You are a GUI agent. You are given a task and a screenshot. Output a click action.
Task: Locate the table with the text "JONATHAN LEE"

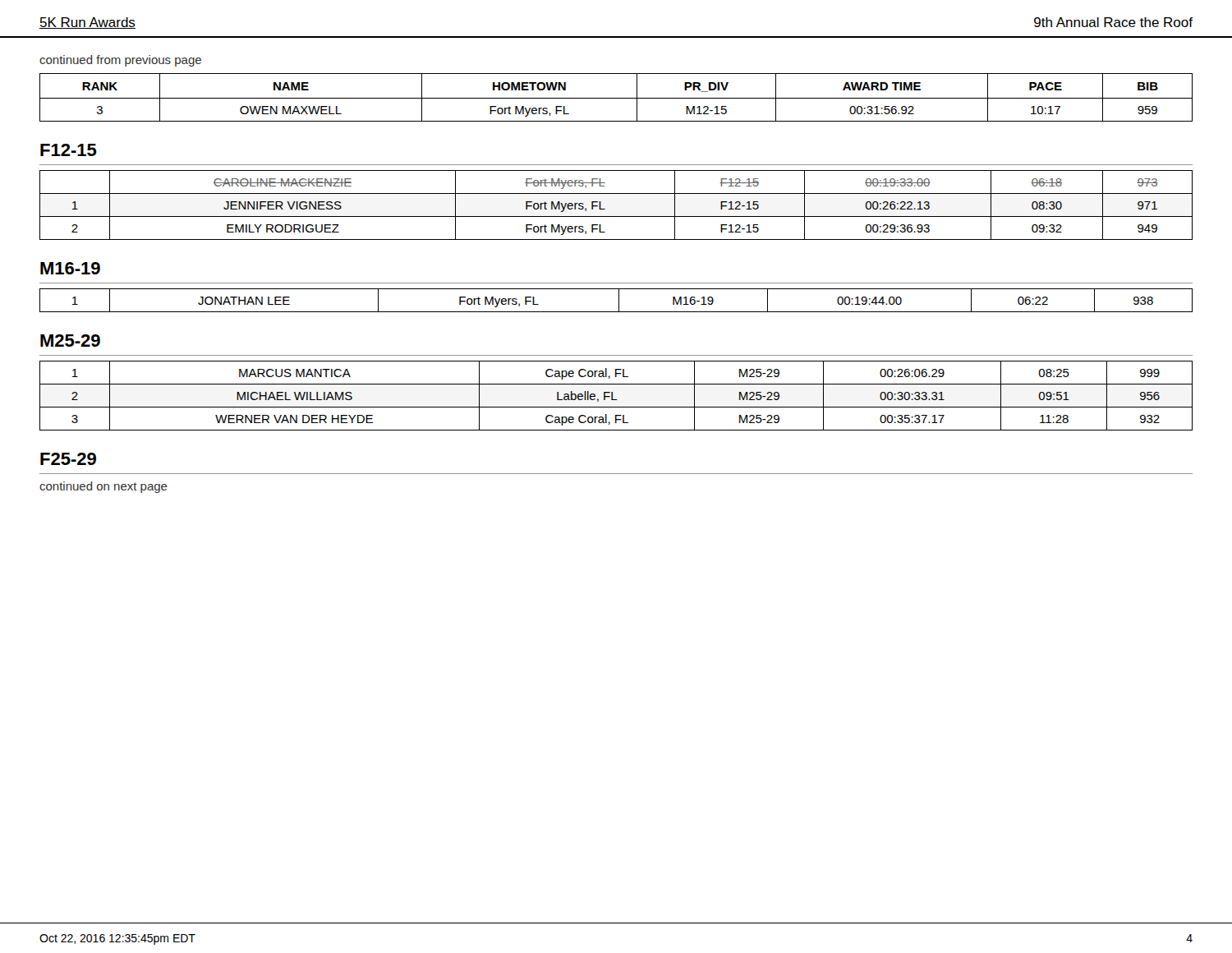[616, 300]
